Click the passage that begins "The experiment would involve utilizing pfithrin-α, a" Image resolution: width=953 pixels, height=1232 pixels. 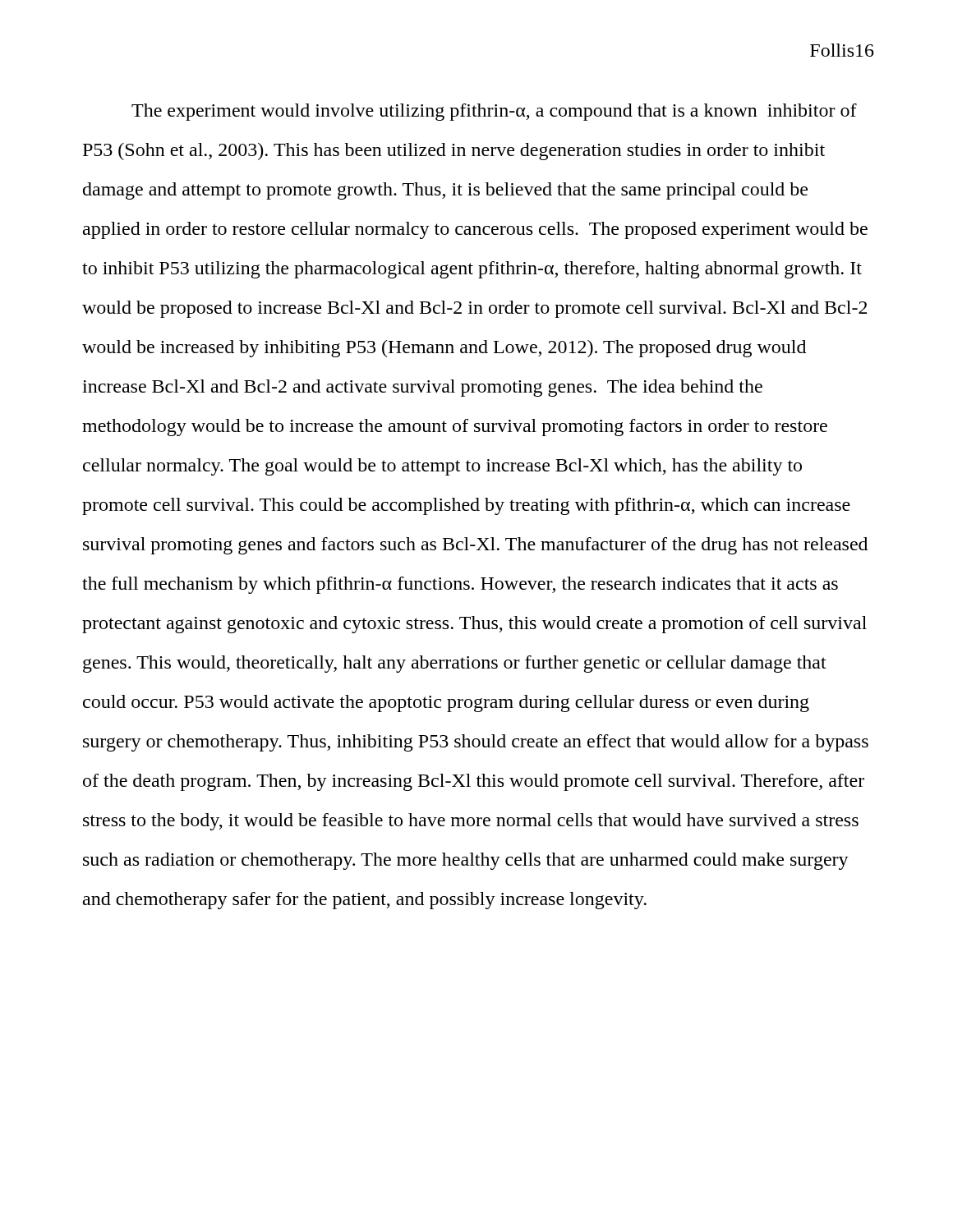click(476, 504)
